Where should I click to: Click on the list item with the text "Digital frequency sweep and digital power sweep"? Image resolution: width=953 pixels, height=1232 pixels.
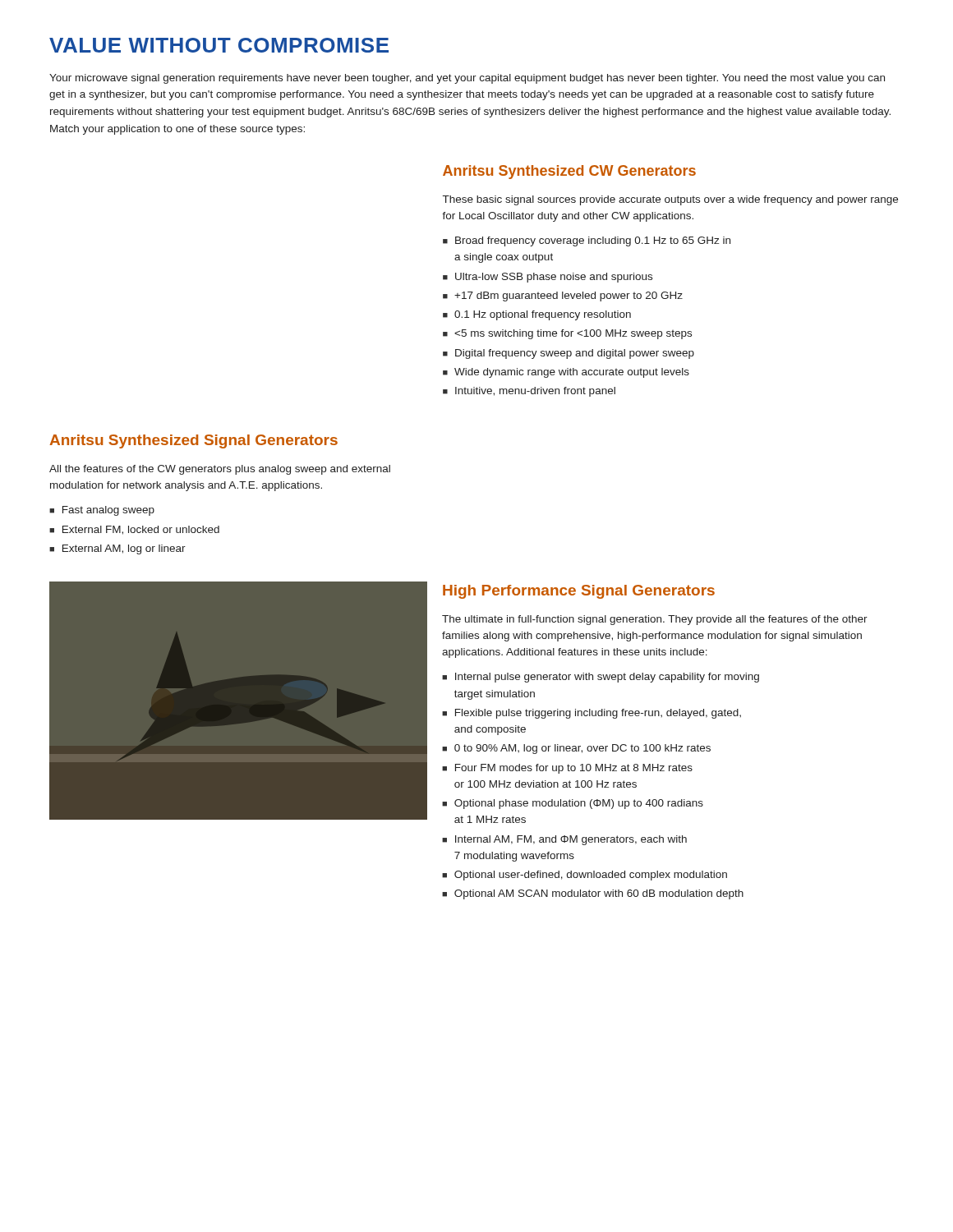coord(673,353)
